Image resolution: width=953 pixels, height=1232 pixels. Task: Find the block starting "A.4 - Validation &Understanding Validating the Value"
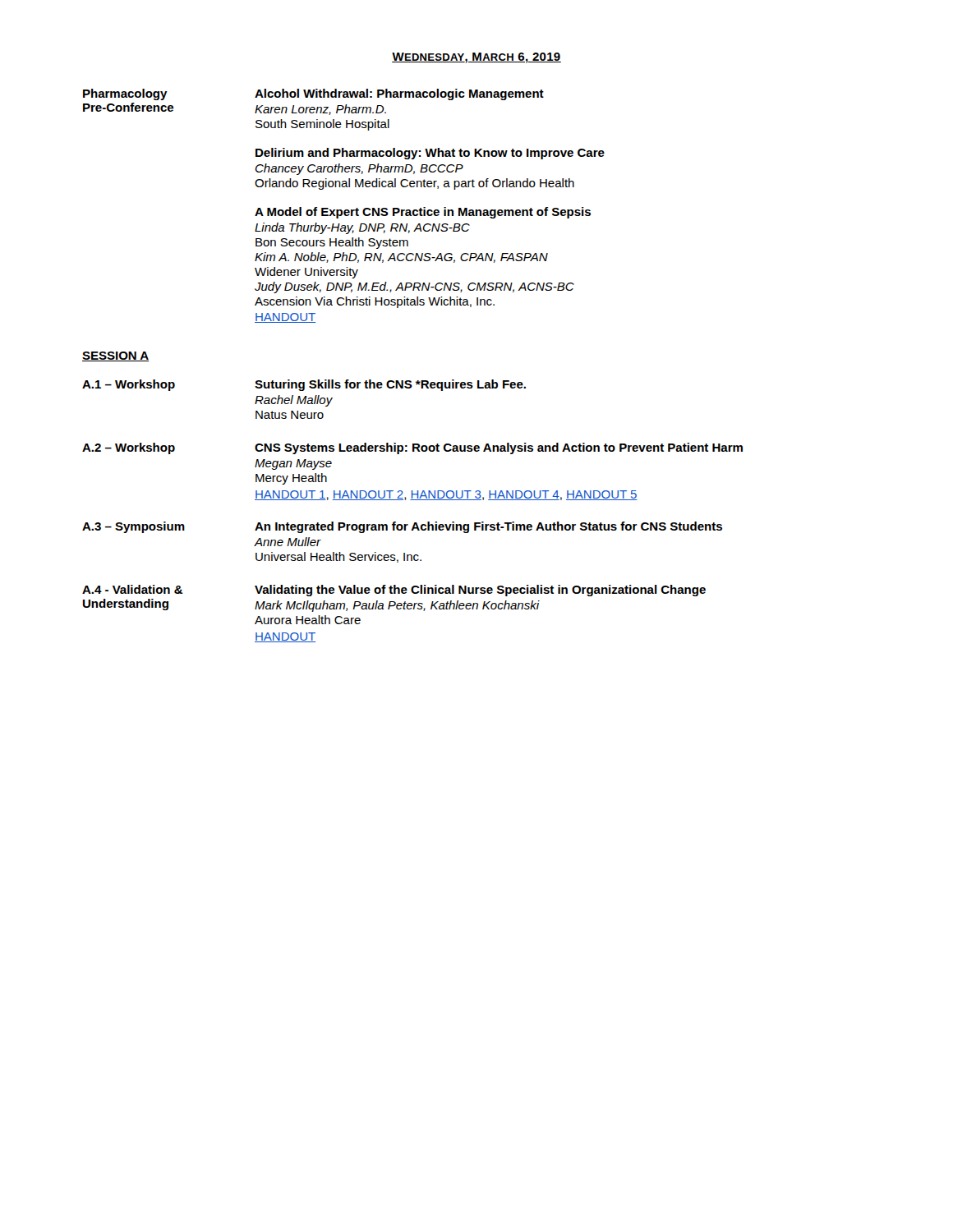476,613
